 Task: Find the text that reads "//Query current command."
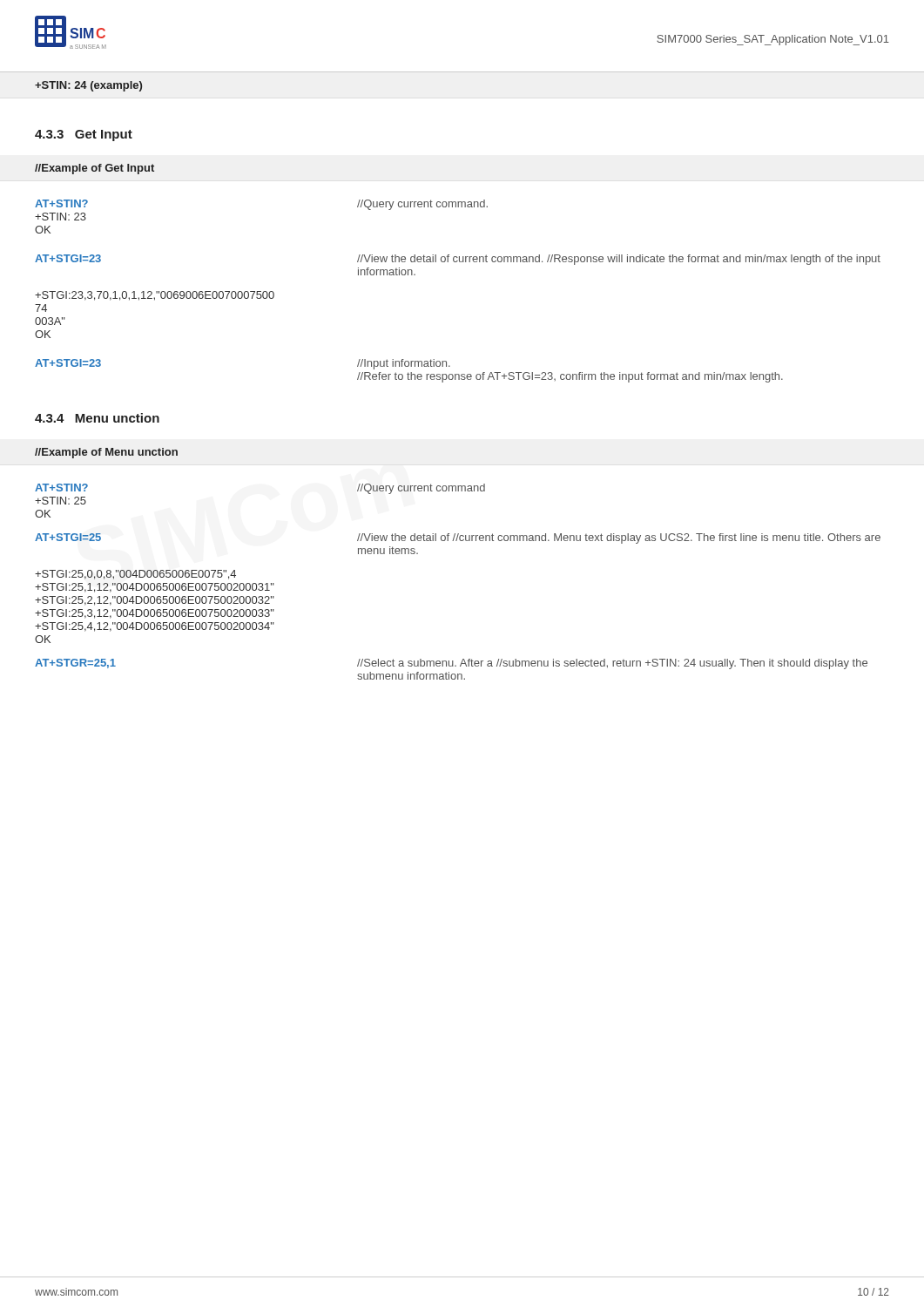click(x=423, y=203)
